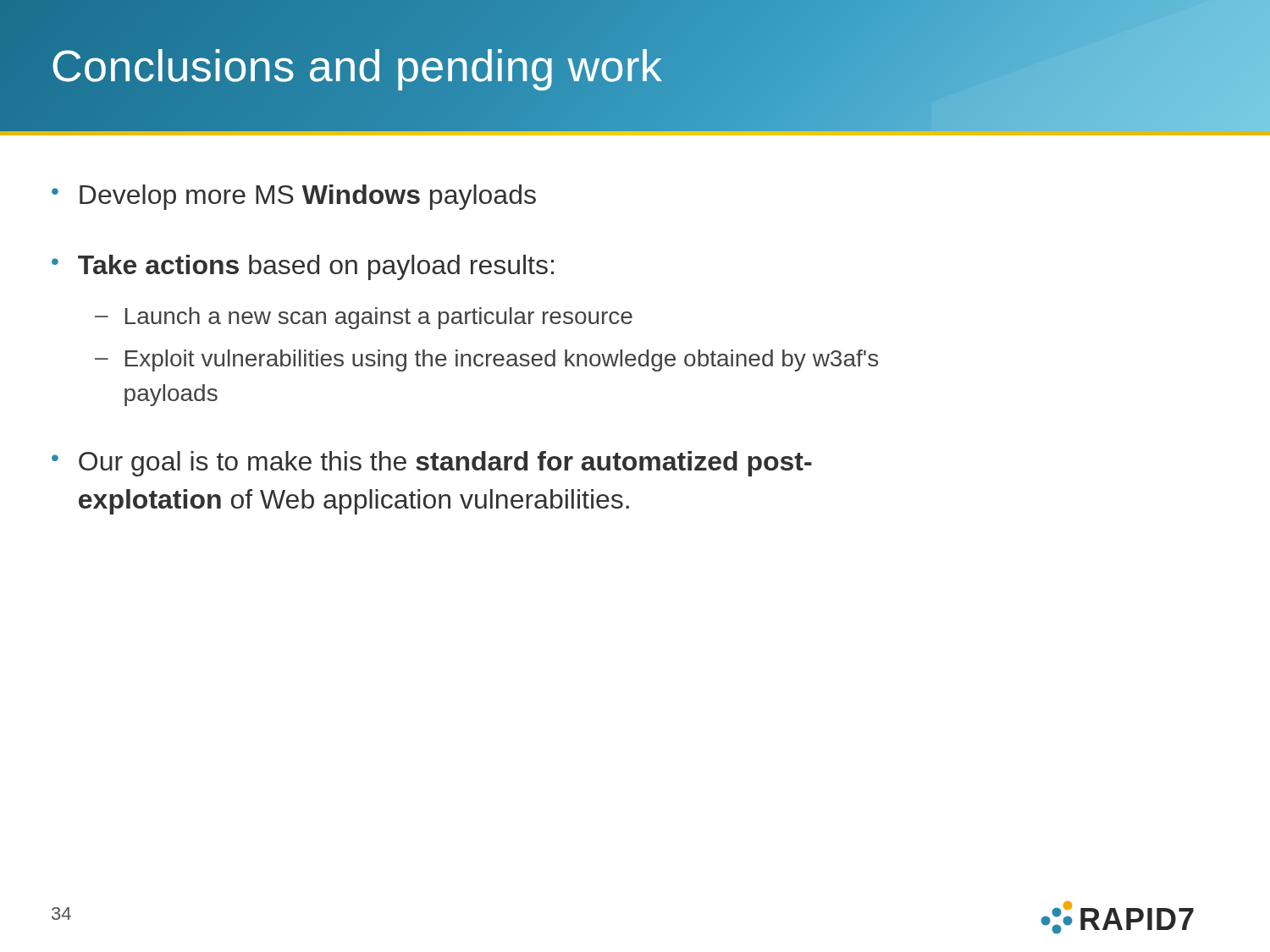Locate the list item with the text "• Take actions based on"

pos(303,265)
